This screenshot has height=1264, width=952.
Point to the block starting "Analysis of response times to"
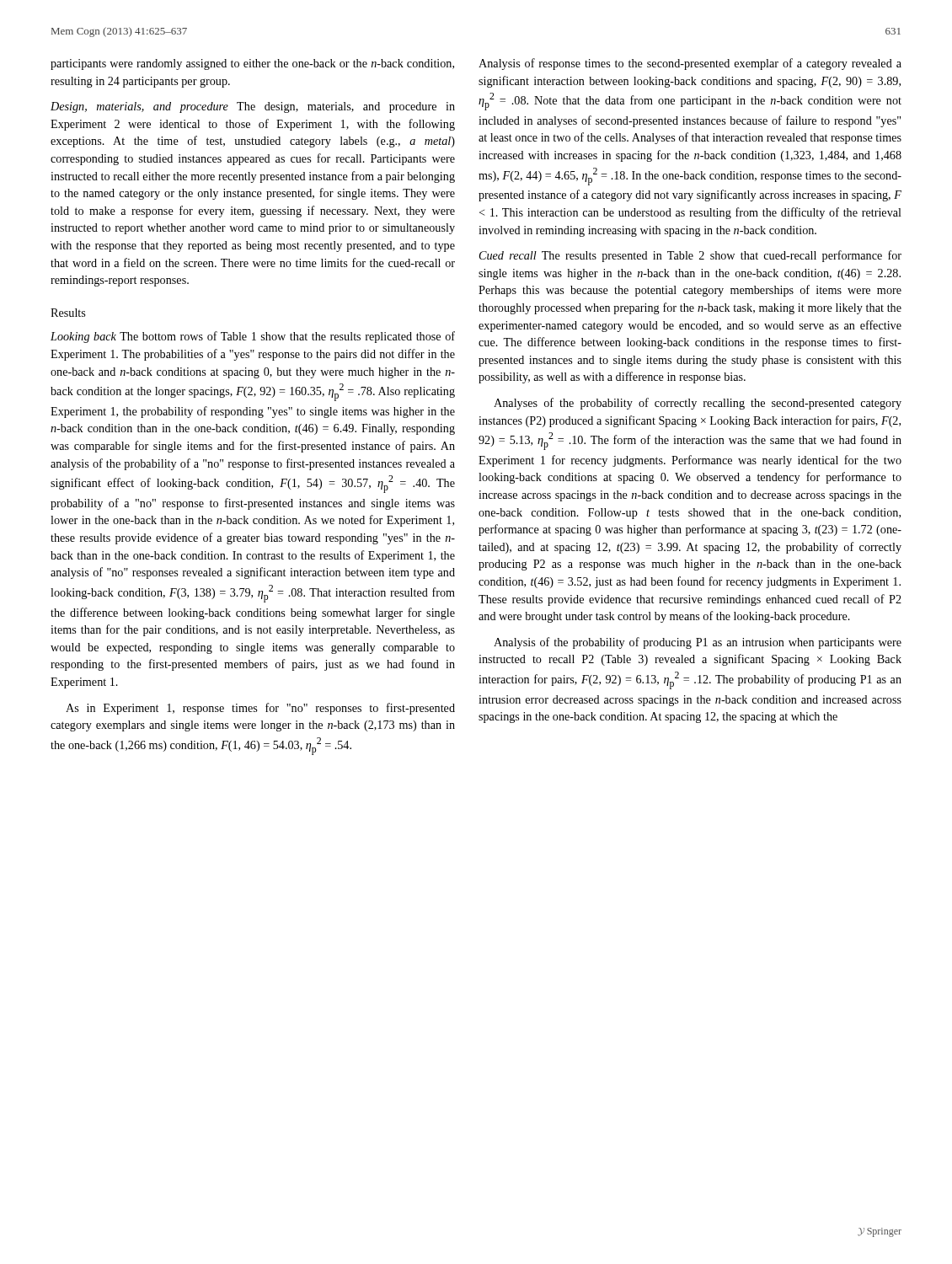(690, 147)
